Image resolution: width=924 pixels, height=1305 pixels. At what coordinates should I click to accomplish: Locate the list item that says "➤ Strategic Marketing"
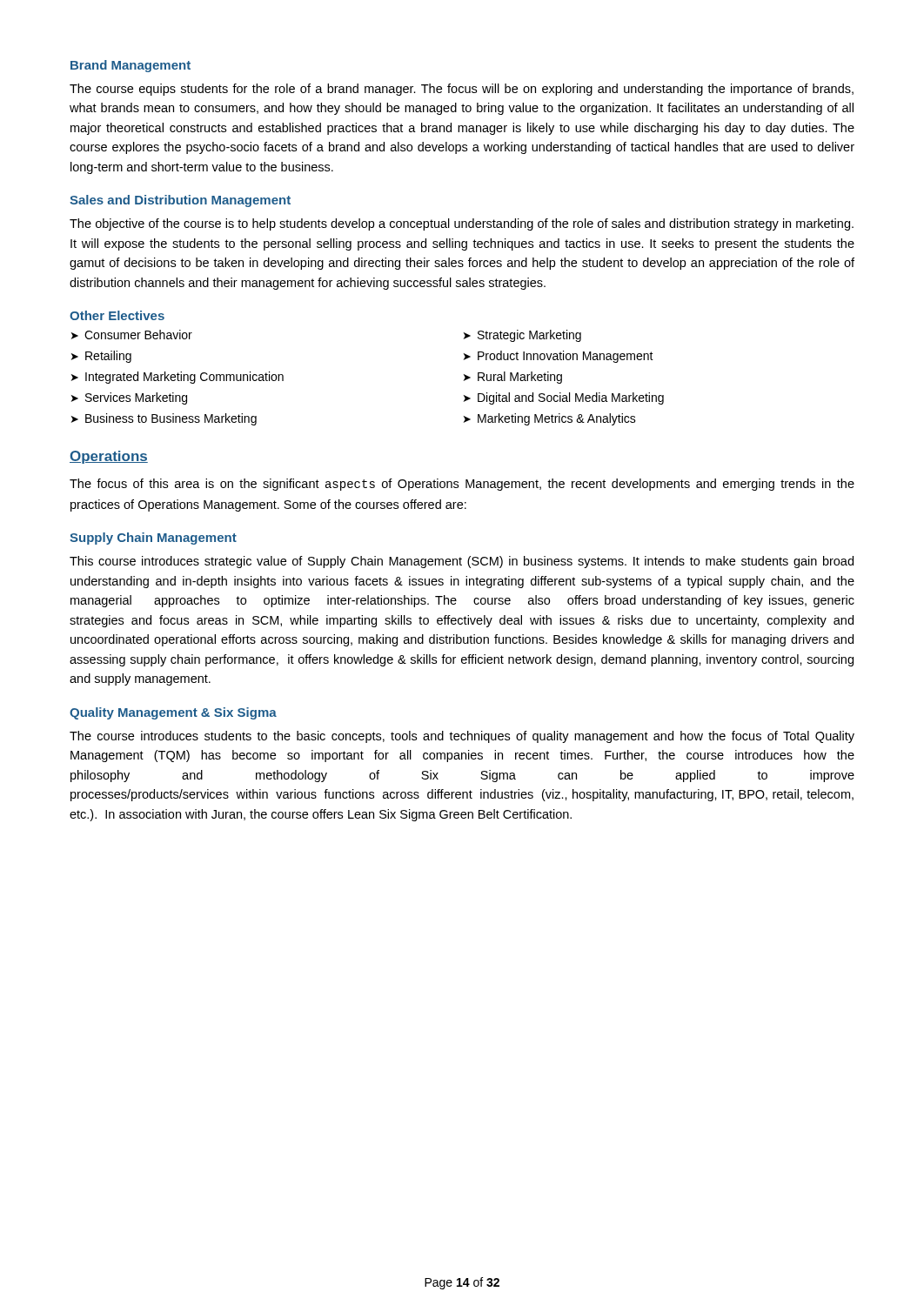(522, 336)
